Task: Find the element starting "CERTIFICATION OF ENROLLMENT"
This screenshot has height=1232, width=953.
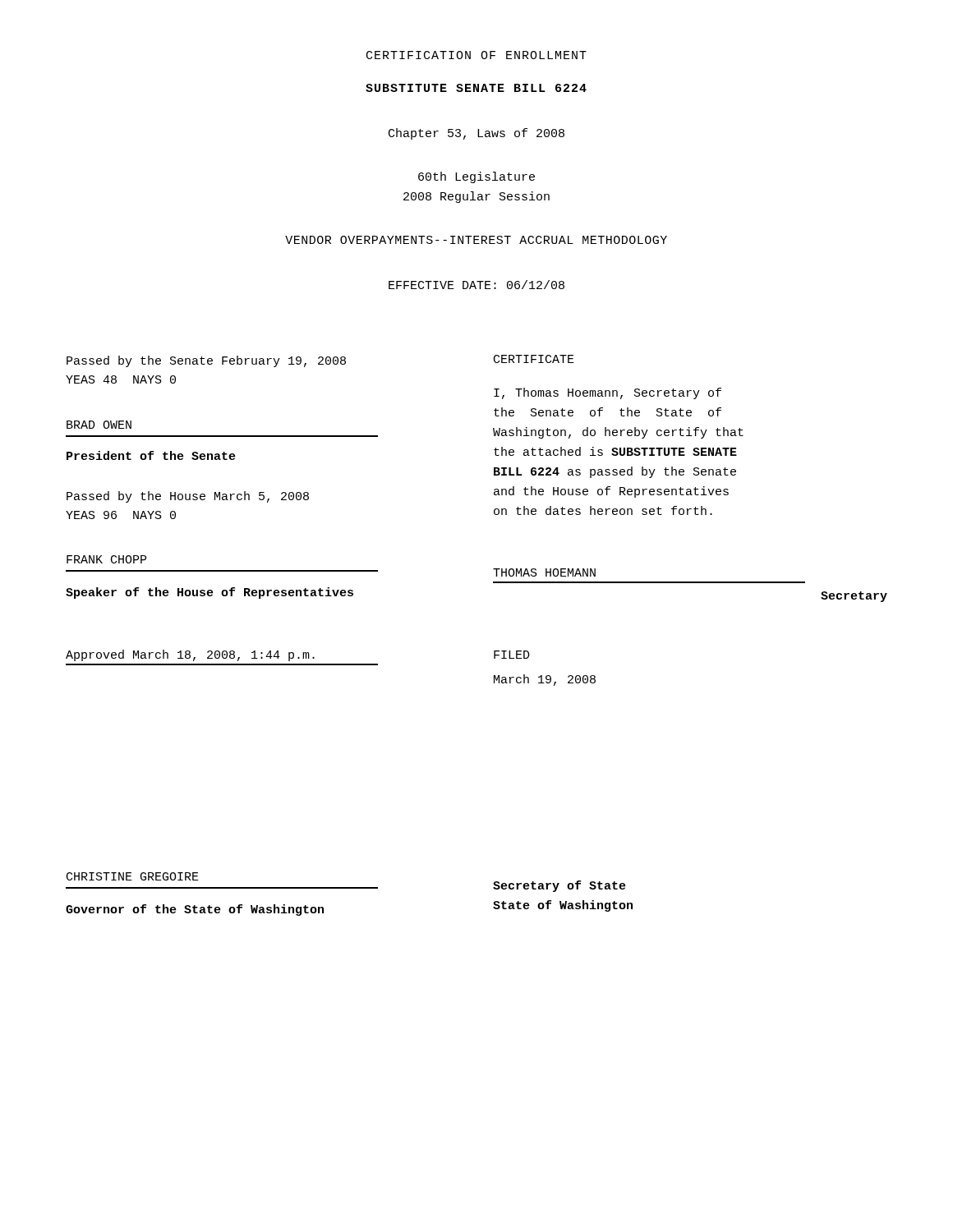Action: [x=476, y=56]
